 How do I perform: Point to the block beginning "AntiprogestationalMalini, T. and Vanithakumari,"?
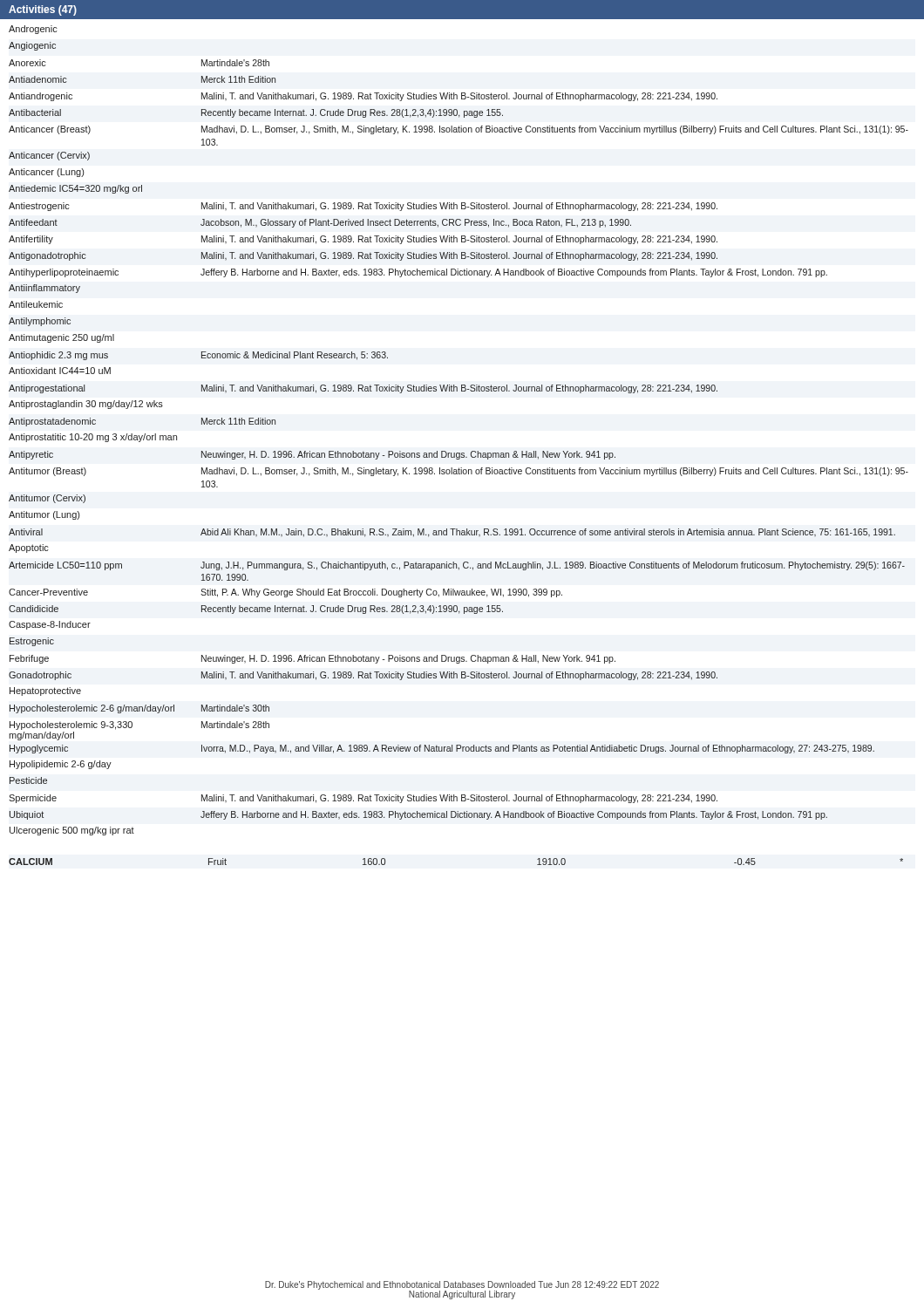(462, 389)
